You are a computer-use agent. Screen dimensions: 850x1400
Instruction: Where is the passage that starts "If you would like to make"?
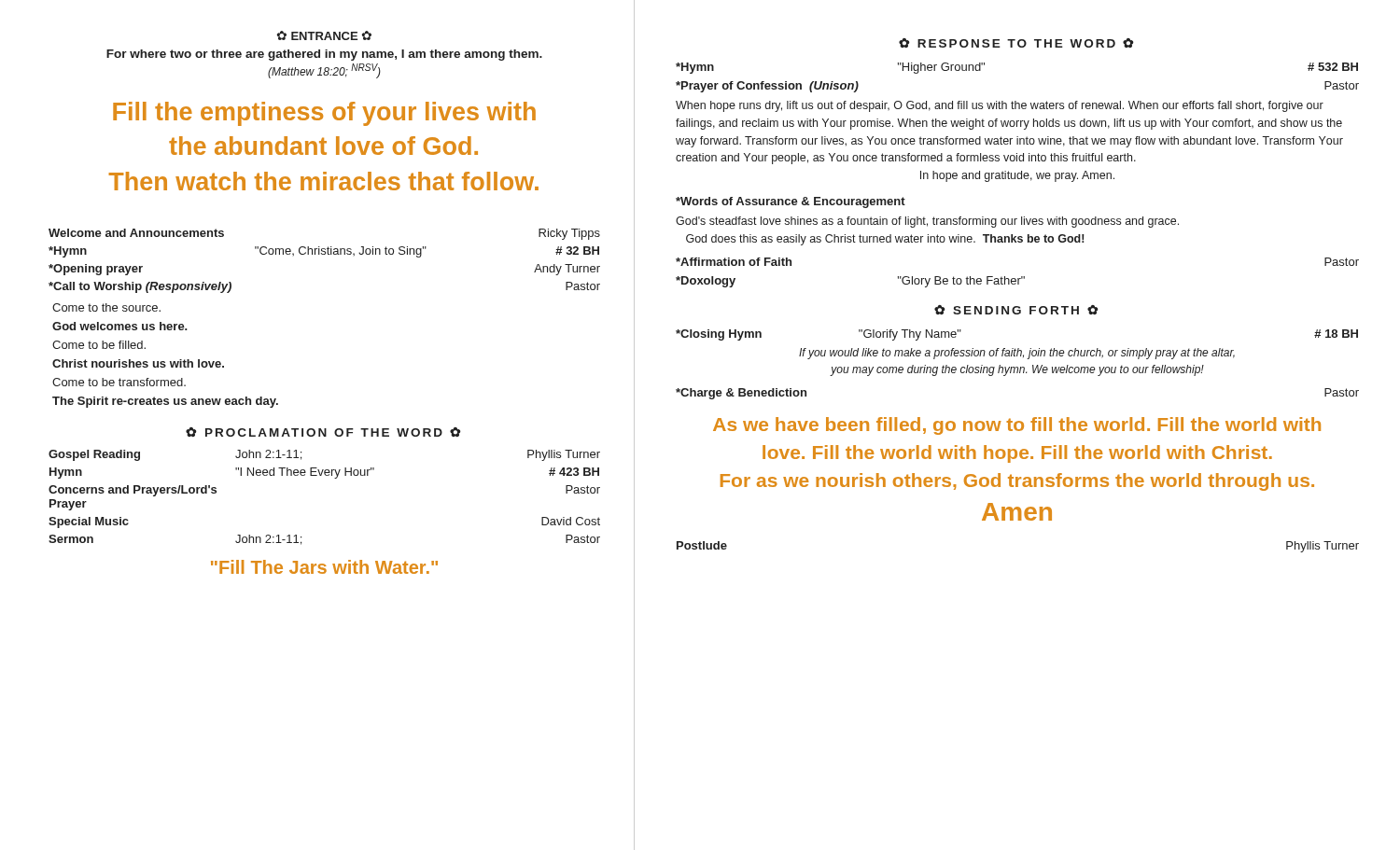[1017, 361]
